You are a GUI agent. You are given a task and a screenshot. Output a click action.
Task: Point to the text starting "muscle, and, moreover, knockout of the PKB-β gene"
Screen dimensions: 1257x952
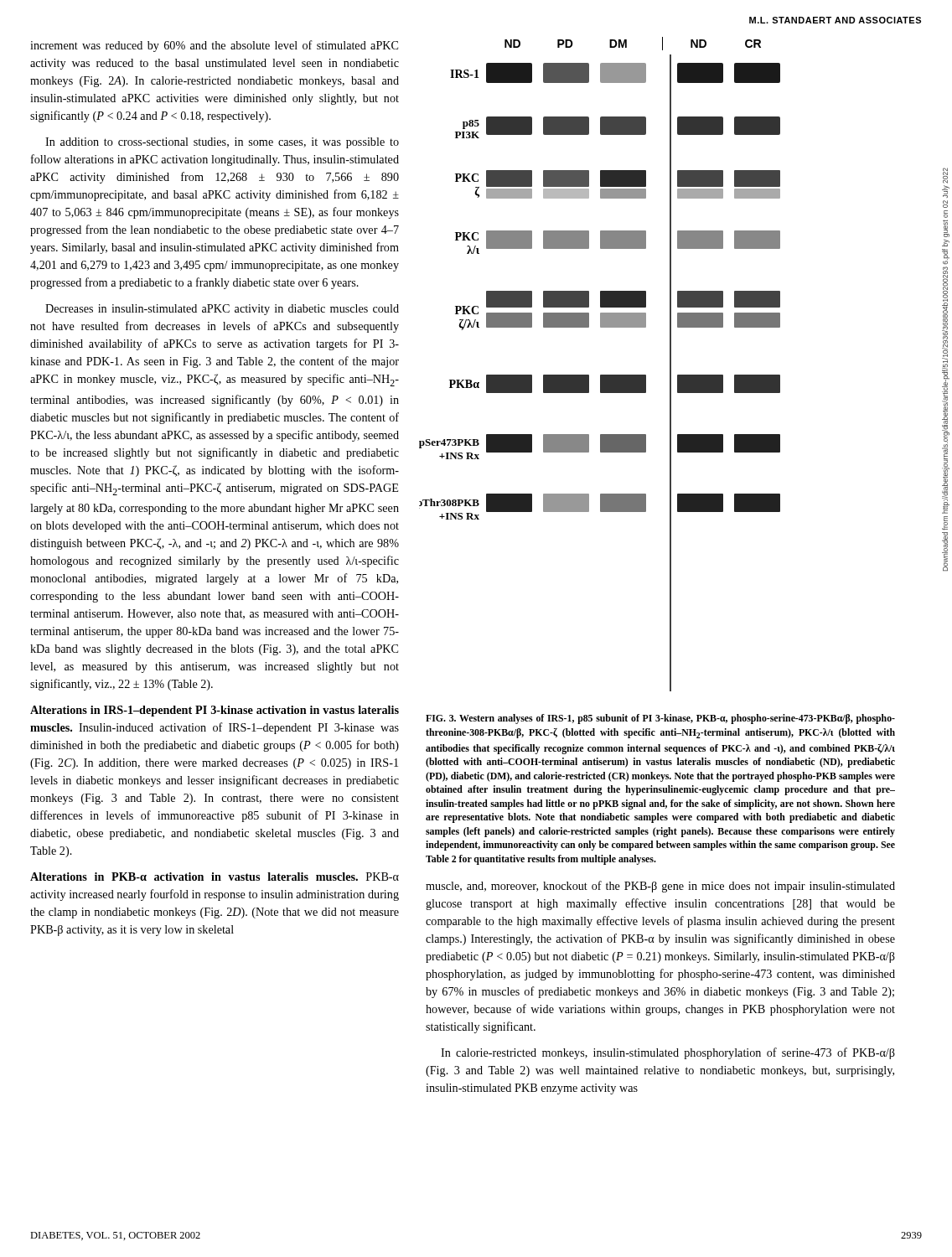click(660, 956)
